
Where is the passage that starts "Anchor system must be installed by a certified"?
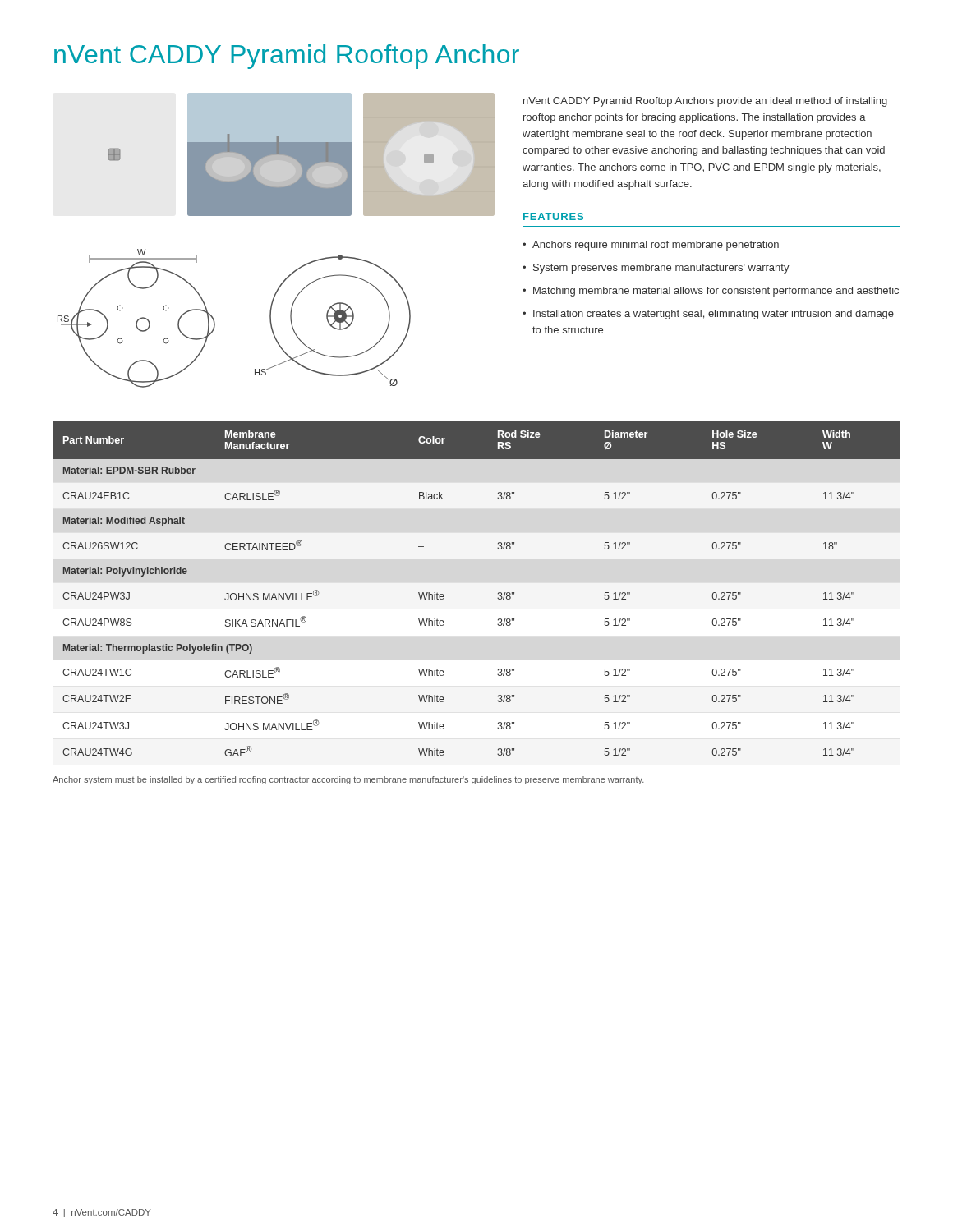(348, 780)
